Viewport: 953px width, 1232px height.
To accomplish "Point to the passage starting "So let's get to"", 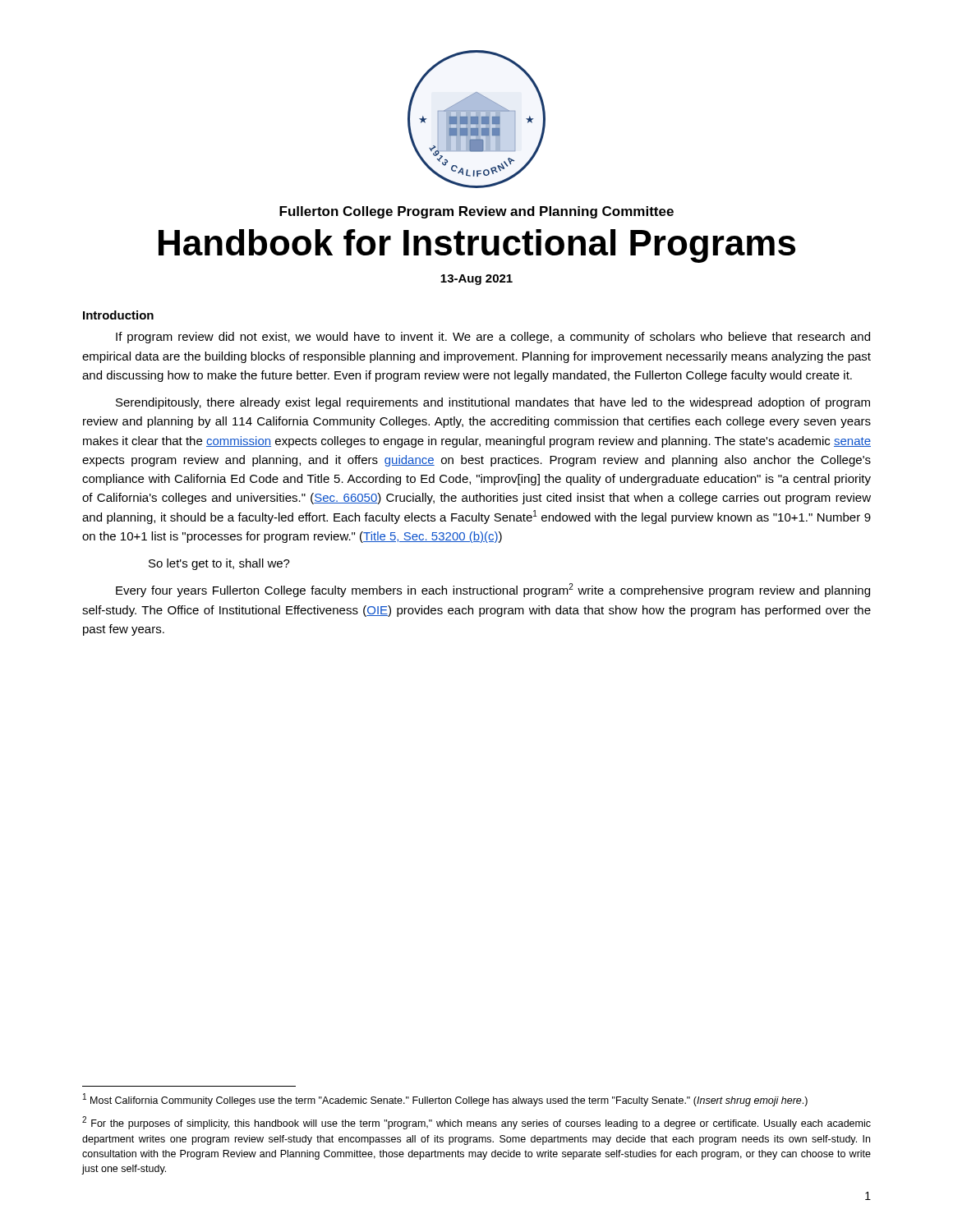I will point(219,563).
